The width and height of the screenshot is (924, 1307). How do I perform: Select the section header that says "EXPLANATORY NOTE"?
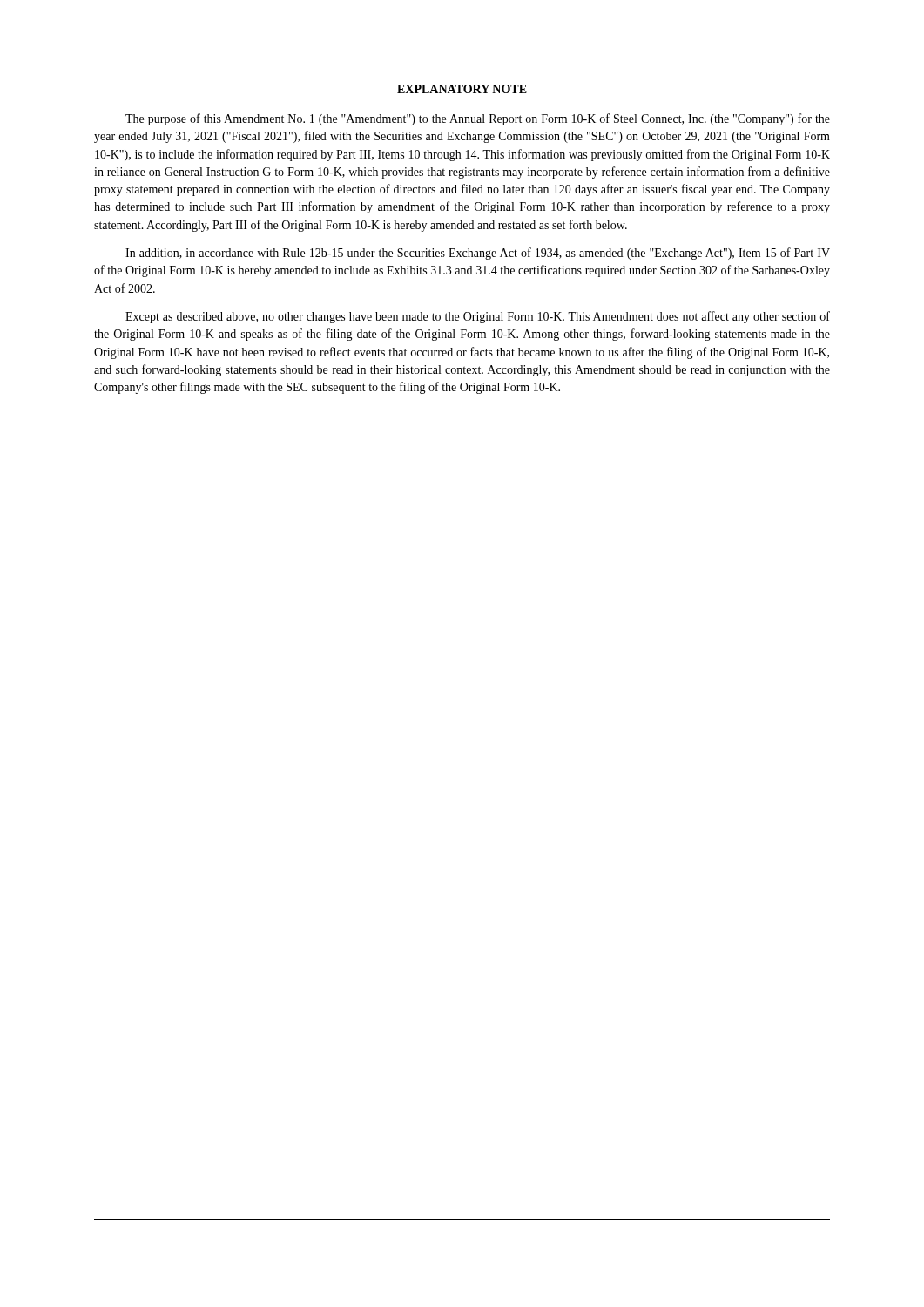pyautogui.click(x=462, y=89)
